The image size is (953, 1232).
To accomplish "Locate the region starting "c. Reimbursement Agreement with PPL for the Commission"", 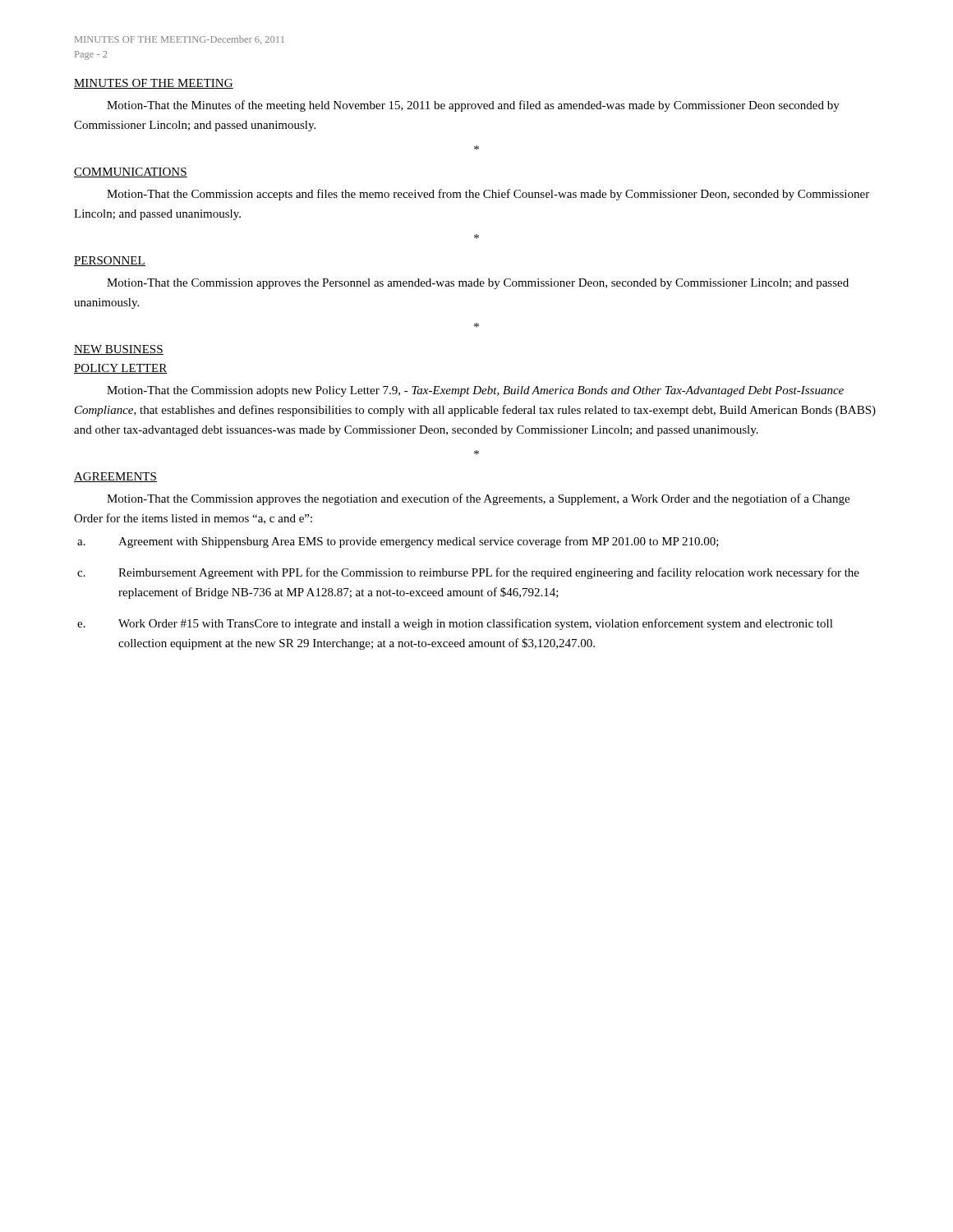I will (476, 582).
